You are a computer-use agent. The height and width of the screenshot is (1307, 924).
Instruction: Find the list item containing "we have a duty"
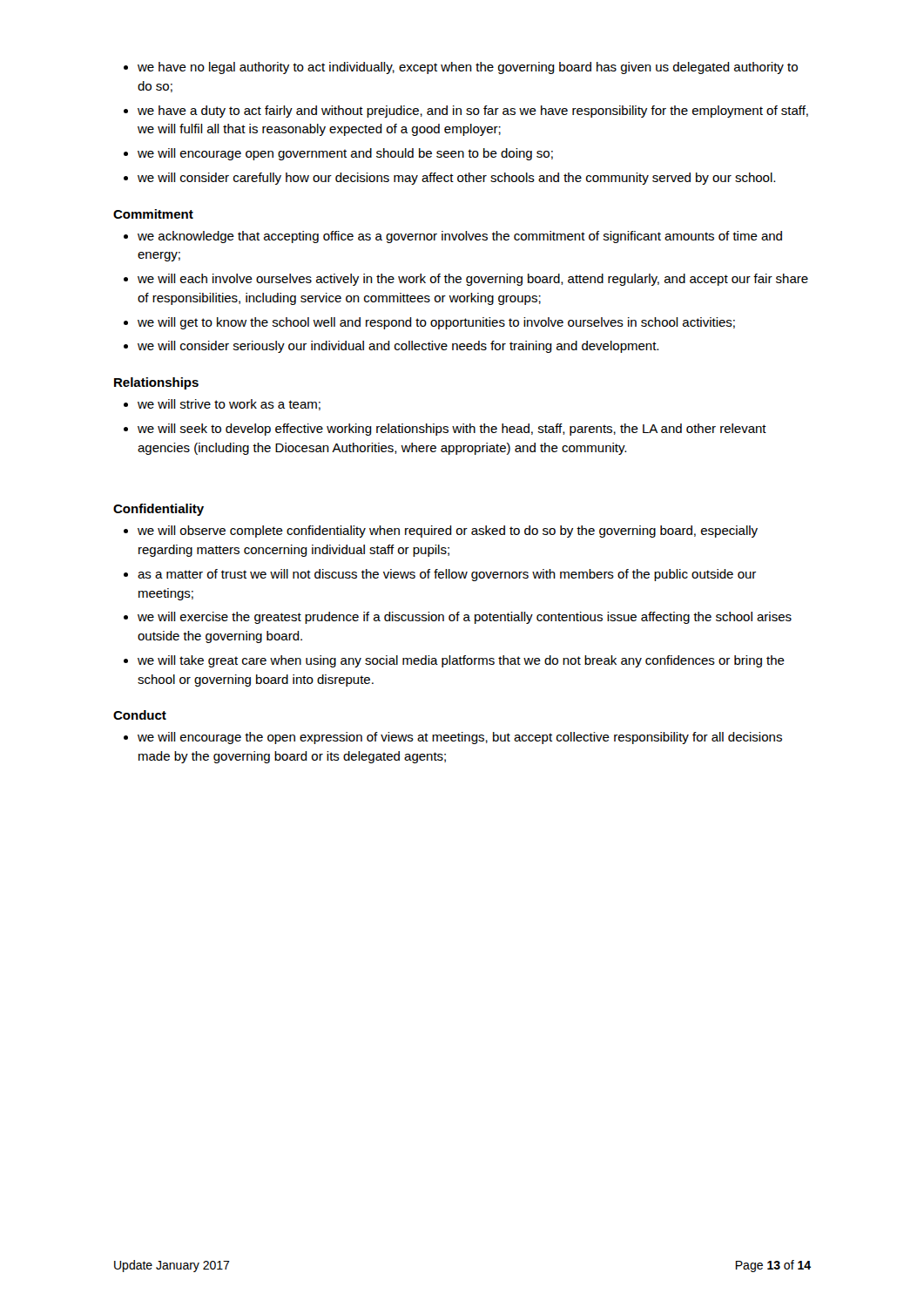[474, 120]
